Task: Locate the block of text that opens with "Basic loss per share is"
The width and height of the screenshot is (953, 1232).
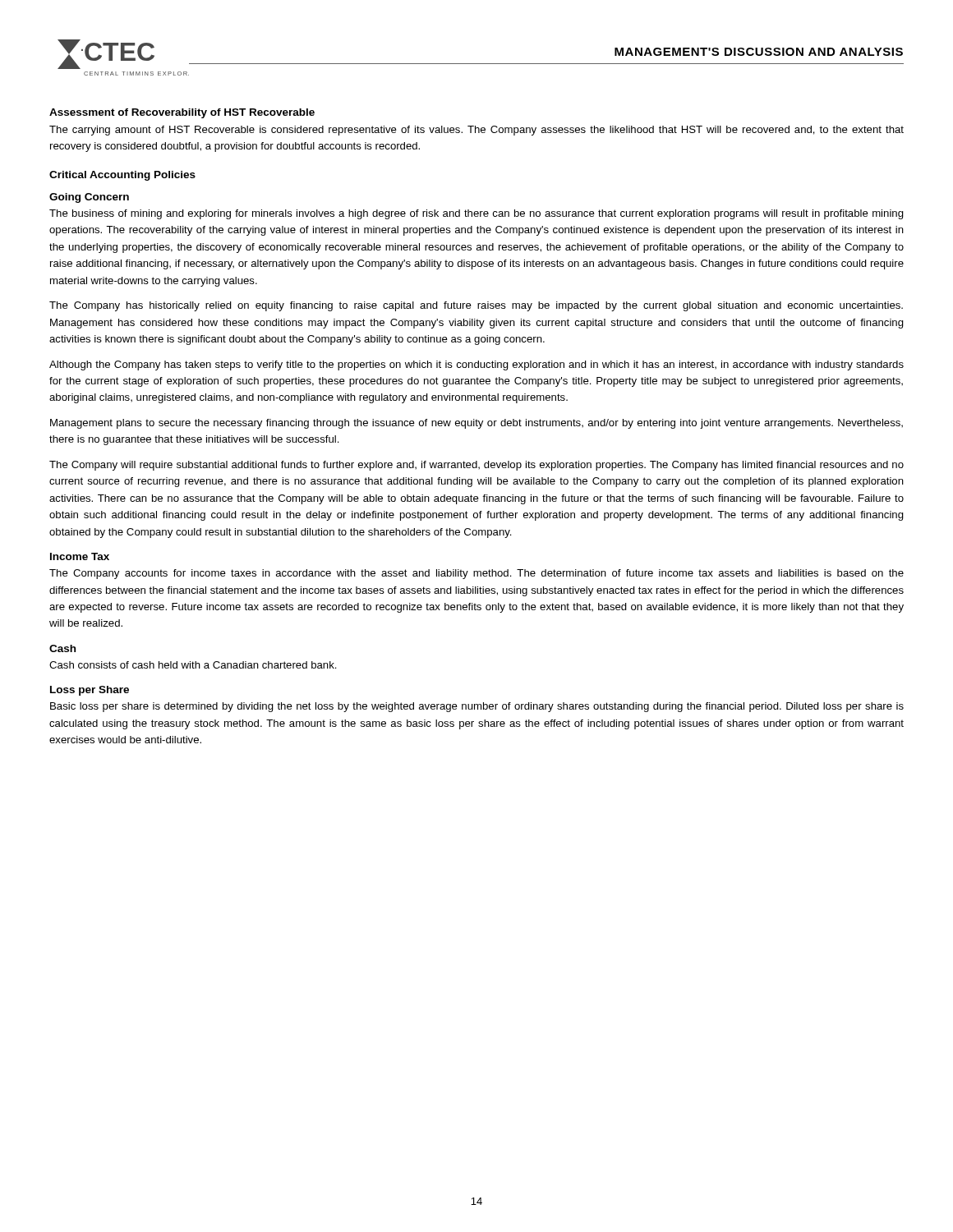Action: tap(476, 723)
